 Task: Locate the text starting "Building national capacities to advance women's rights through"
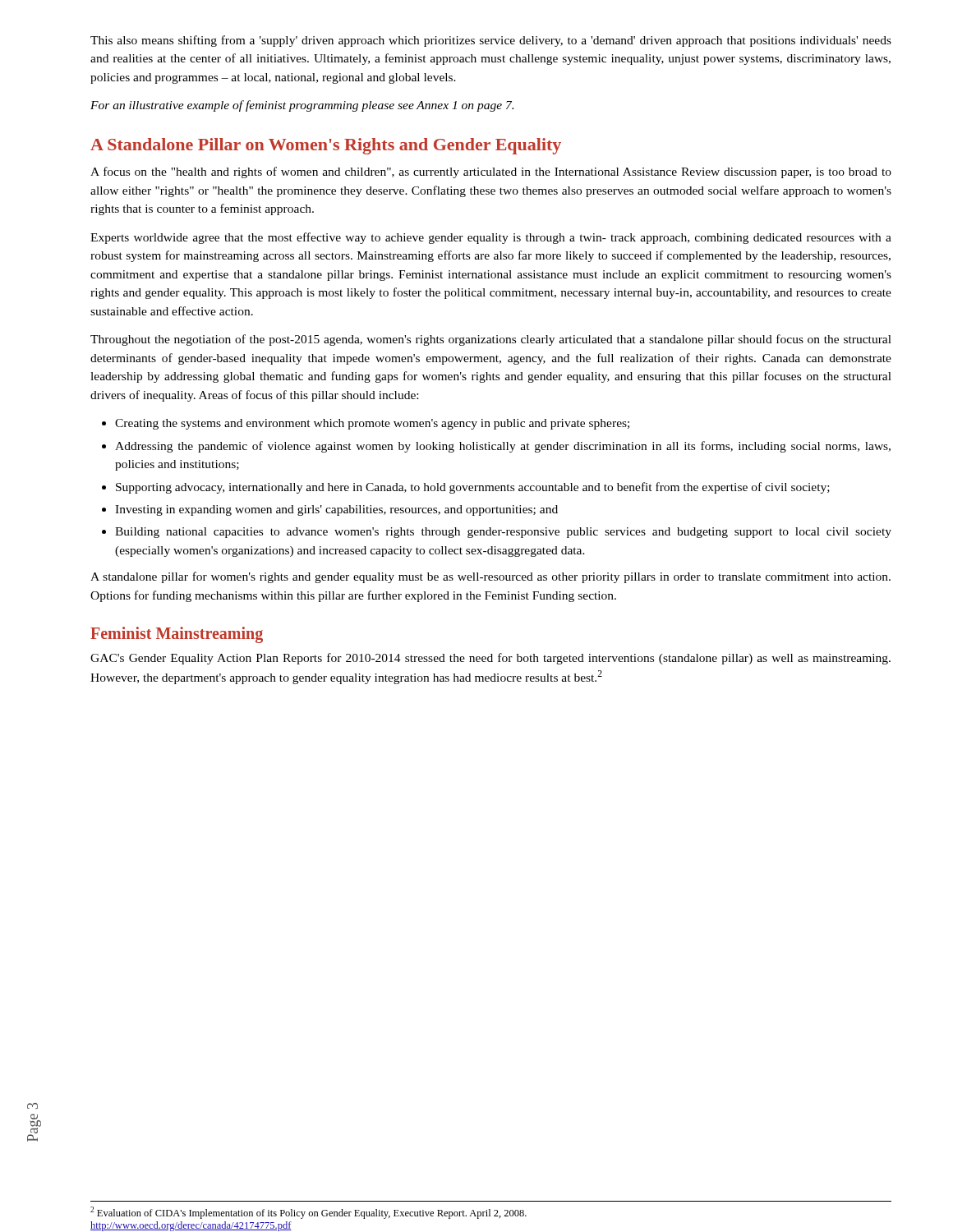click(x=503, y=541)
